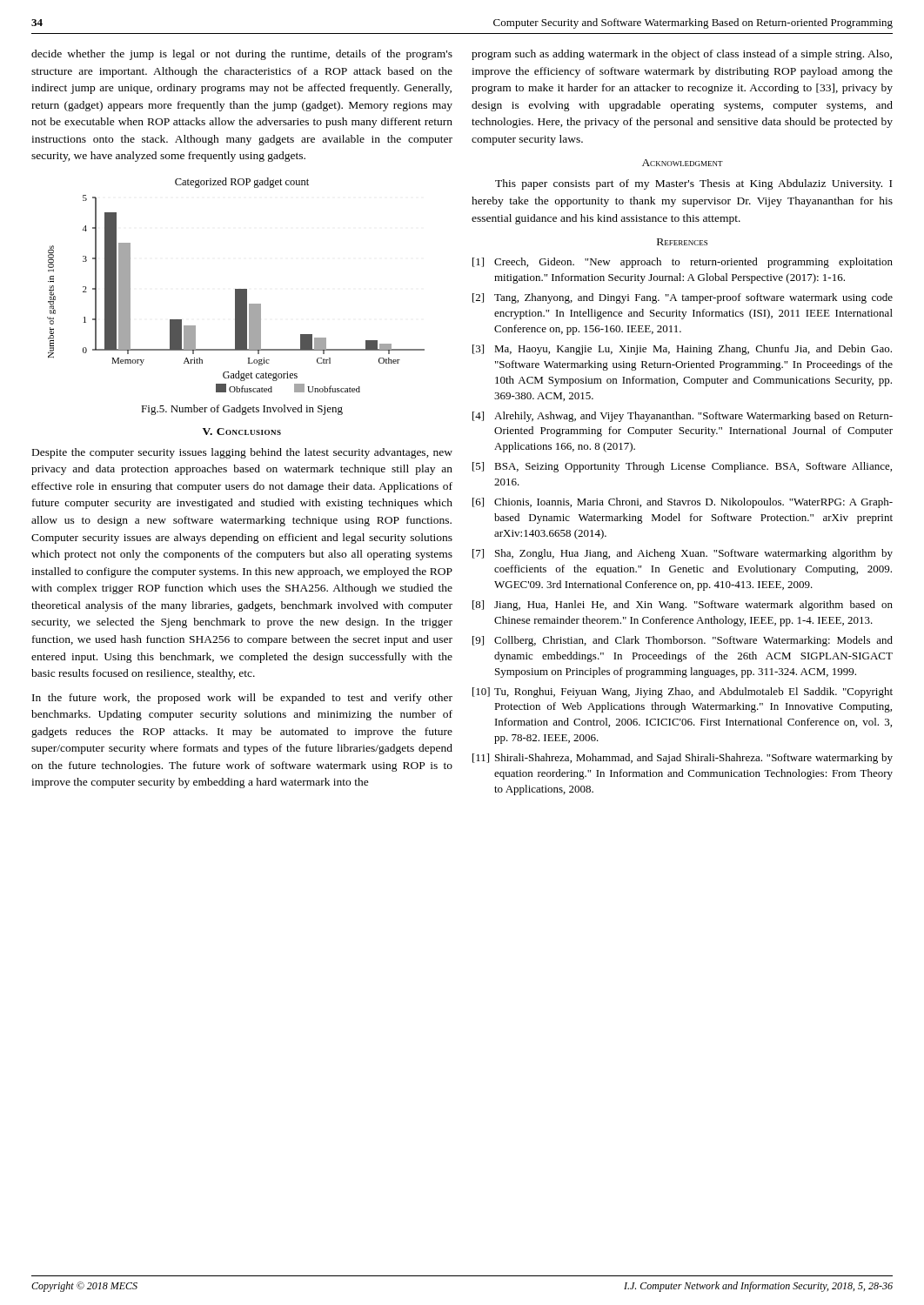The image size is (924, 1305).
Task: Navigate to the passage starting "Fig.5. Number of Gadgets Involved"
Action: (242, 409)
